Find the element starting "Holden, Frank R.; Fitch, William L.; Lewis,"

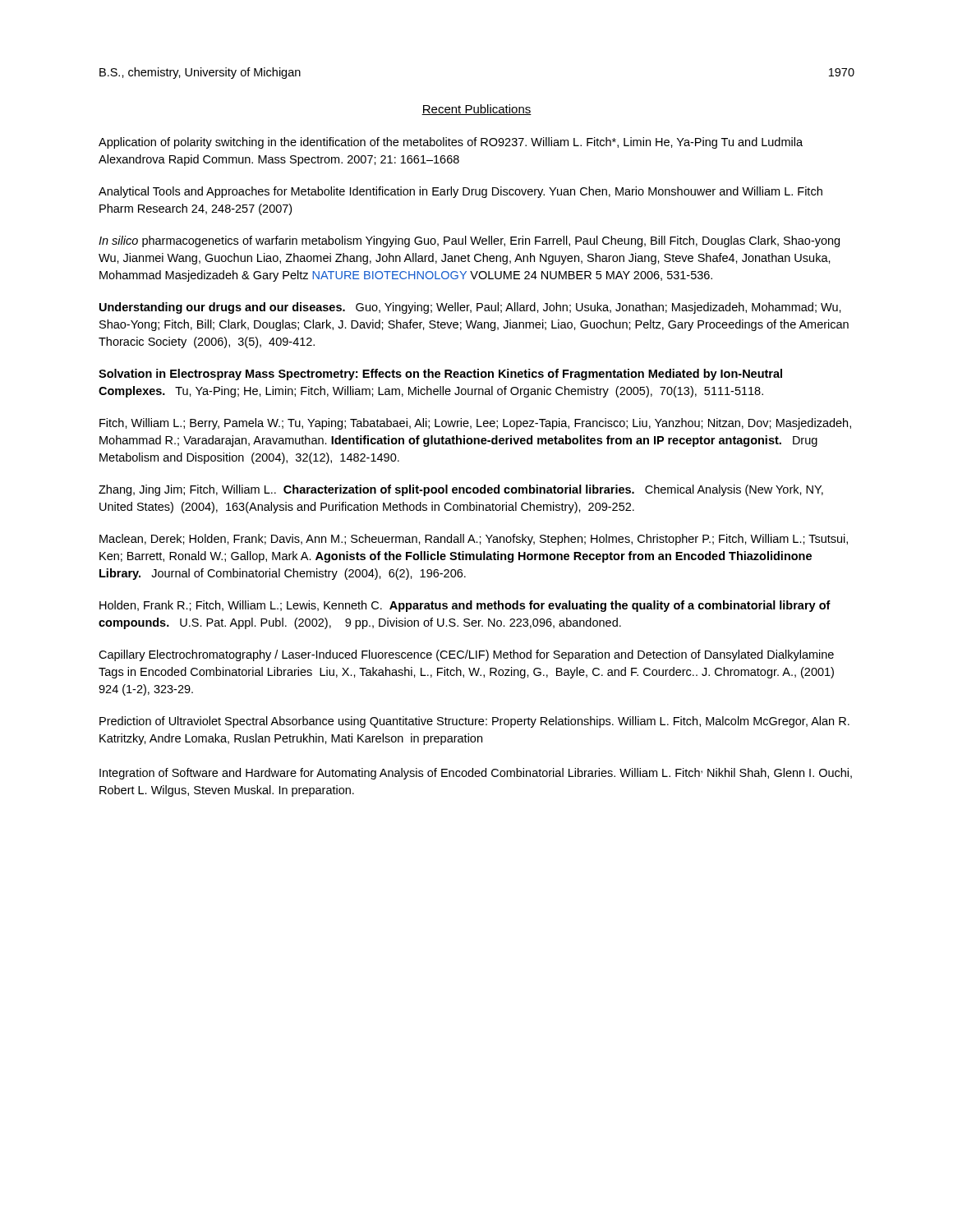click(464, 614)
